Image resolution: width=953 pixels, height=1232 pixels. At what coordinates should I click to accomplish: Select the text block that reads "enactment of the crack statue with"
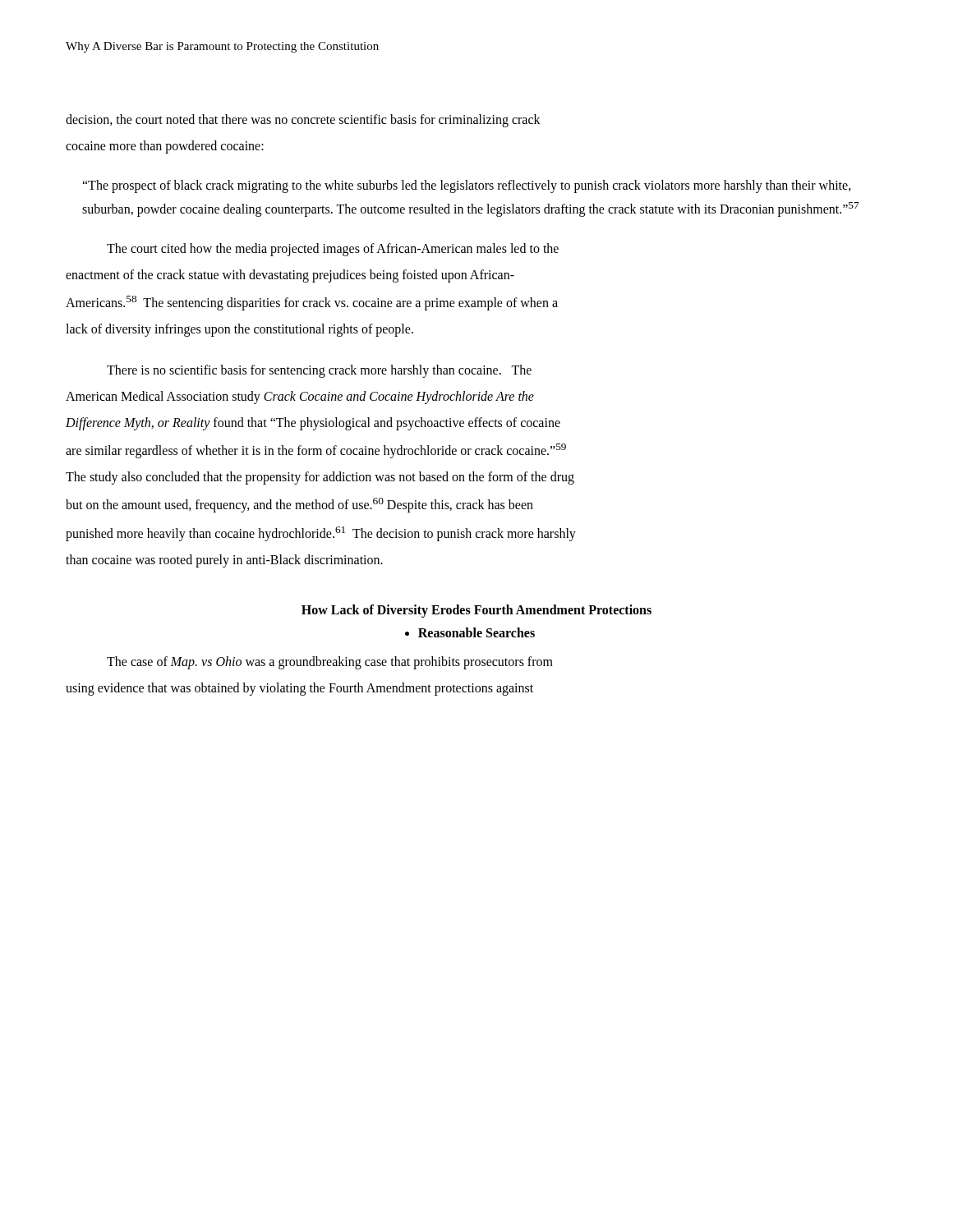click(290, 274)
